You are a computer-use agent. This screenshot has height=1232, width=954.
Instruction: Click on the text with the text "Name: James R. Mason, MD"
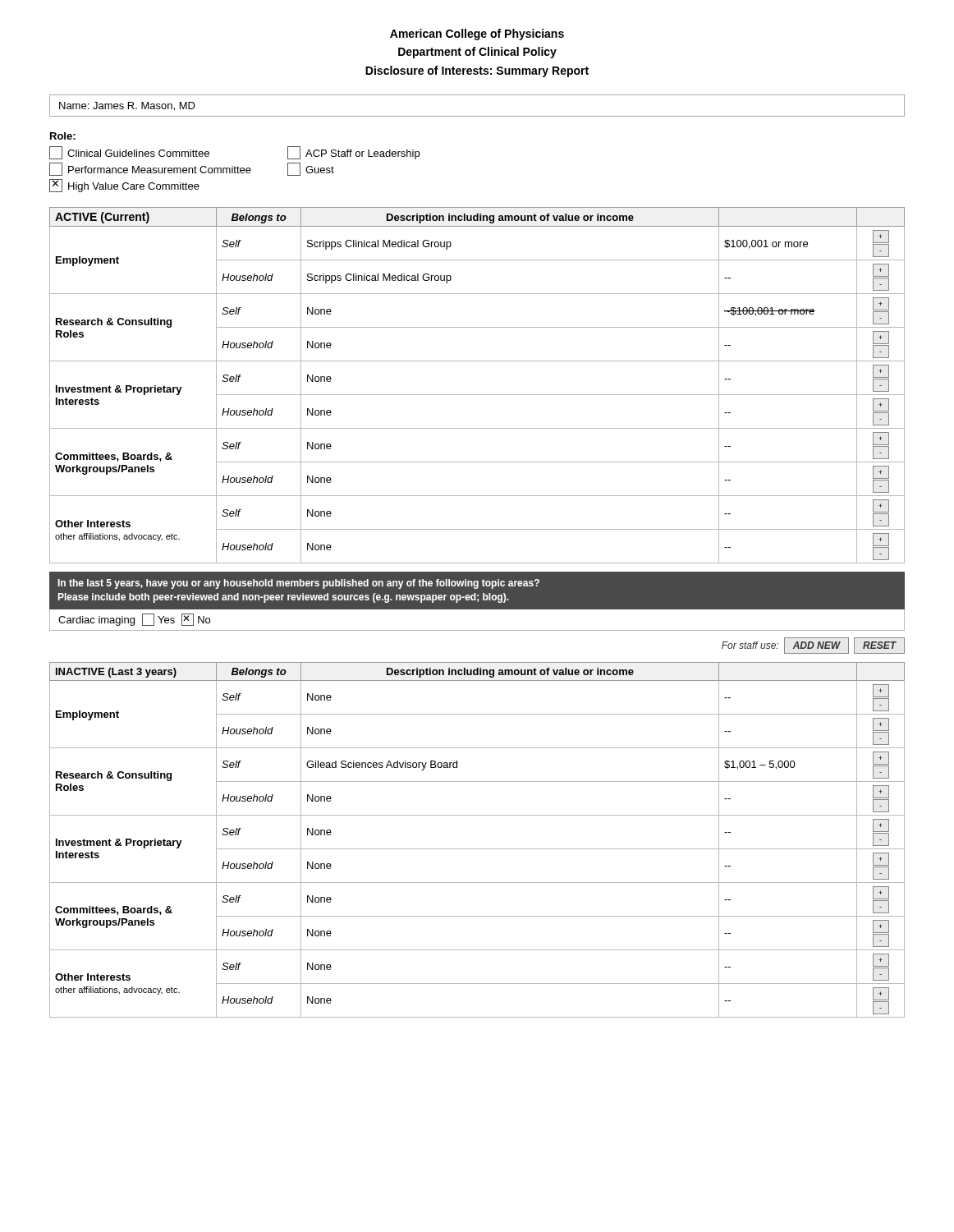[127, 106]
